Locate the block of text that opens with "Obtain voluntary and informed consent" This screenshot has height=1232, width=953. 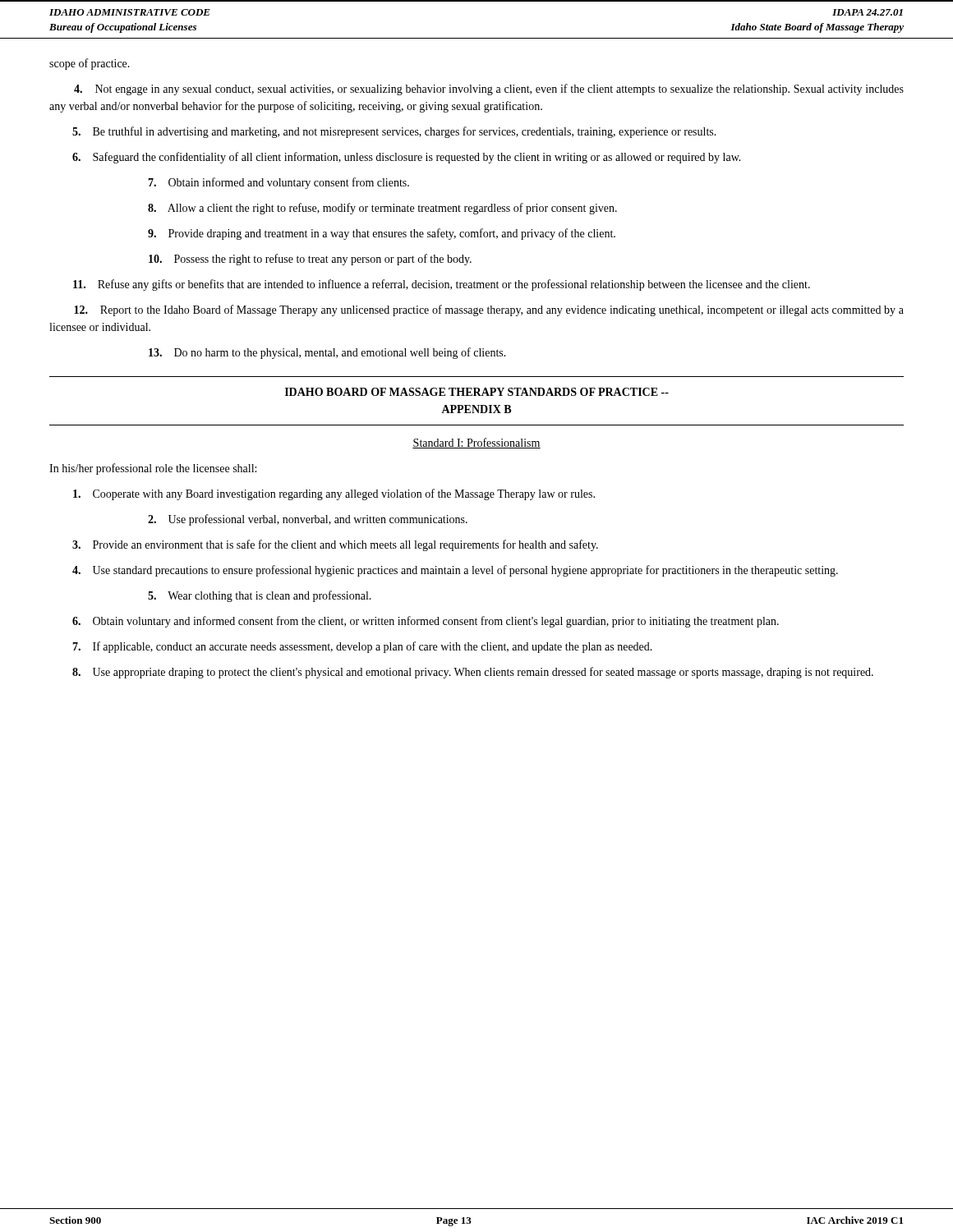(414, 622)
